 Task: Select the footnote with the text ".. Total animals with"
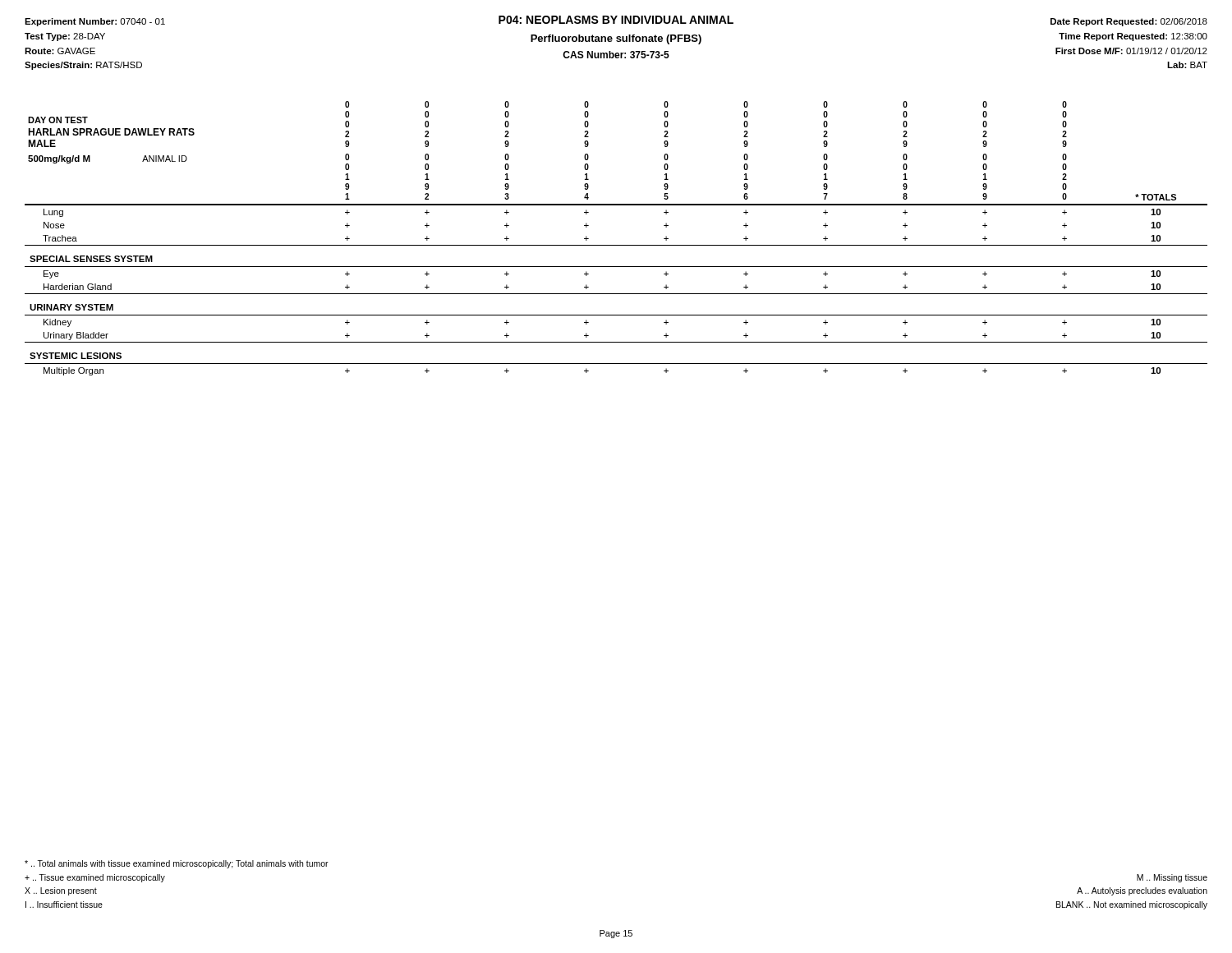177,864
